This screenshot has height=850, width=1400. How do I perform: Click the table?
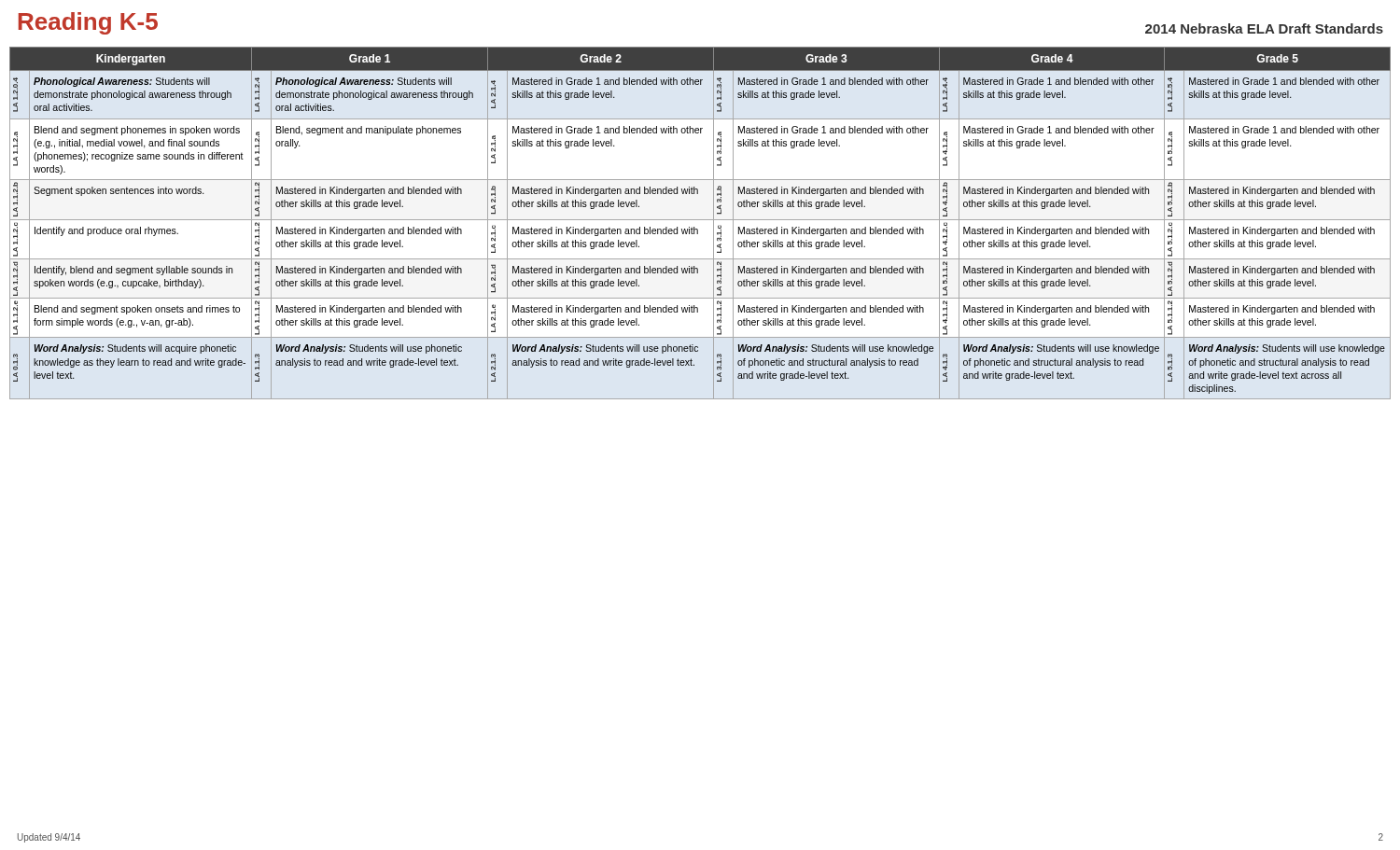point(700,434)
